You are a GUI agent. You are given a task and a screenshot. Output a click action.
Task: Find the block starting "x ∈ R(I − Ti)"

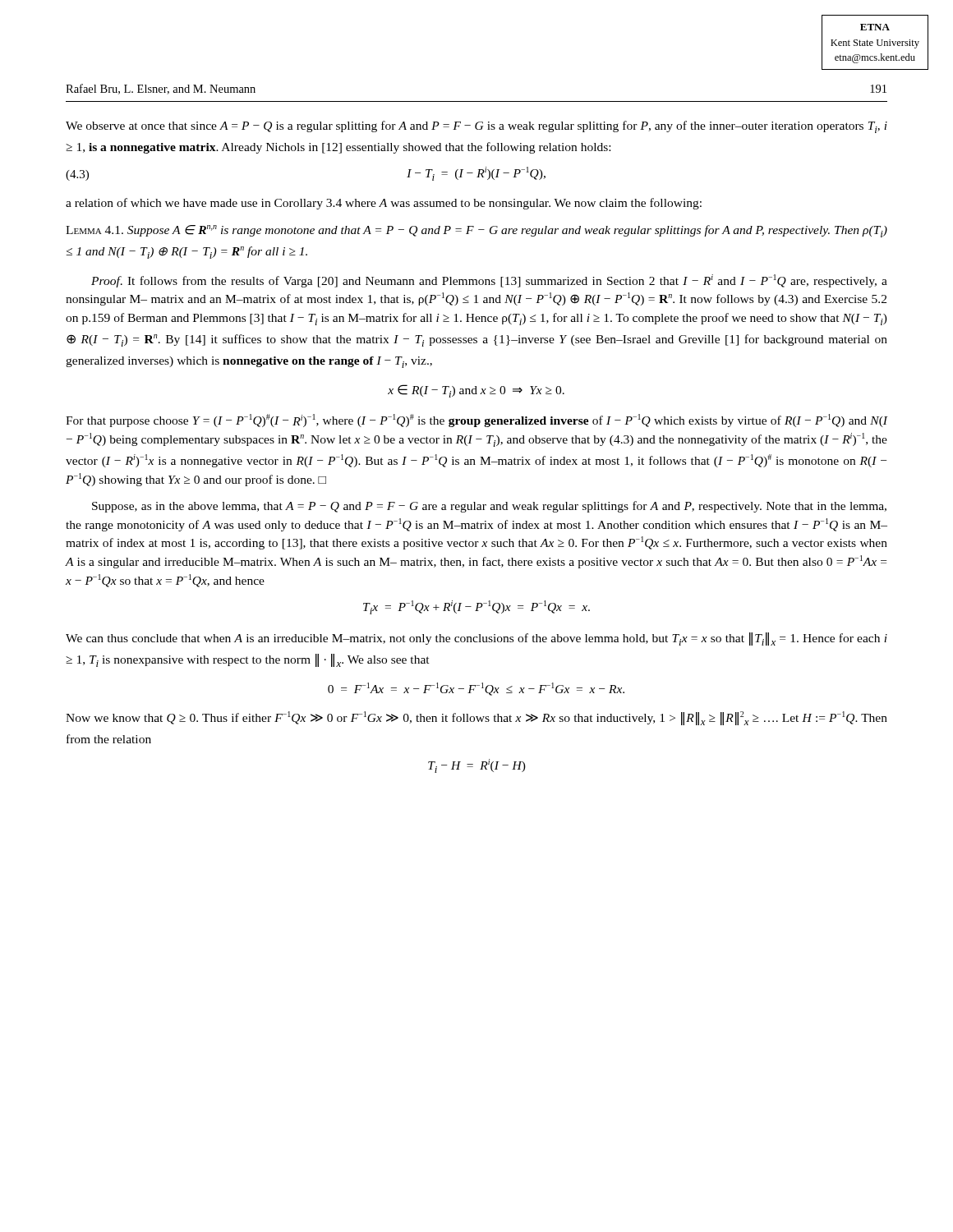476,391
